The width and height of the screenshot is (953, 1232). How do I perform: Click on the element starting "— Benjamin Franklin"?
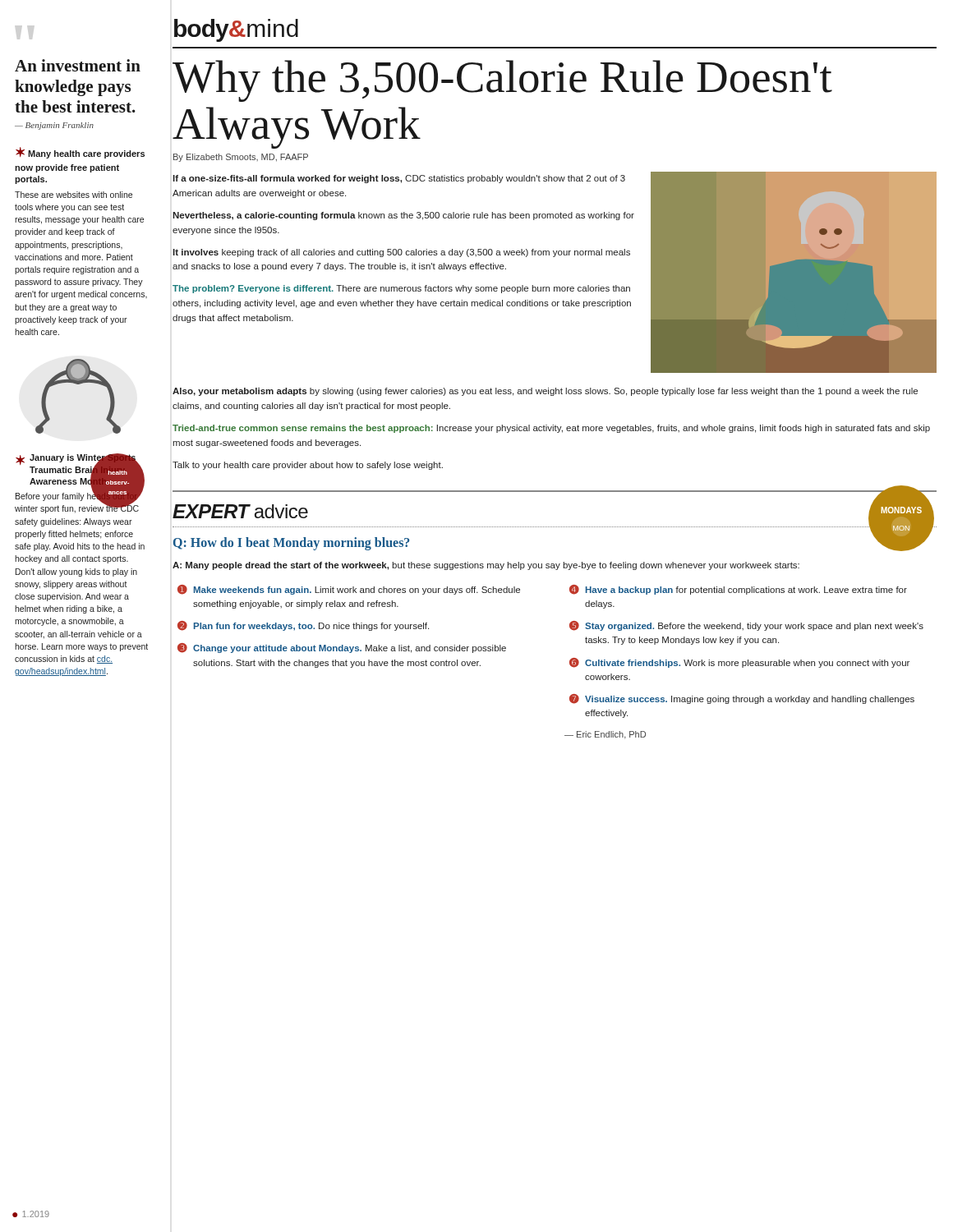pos(54,125)
